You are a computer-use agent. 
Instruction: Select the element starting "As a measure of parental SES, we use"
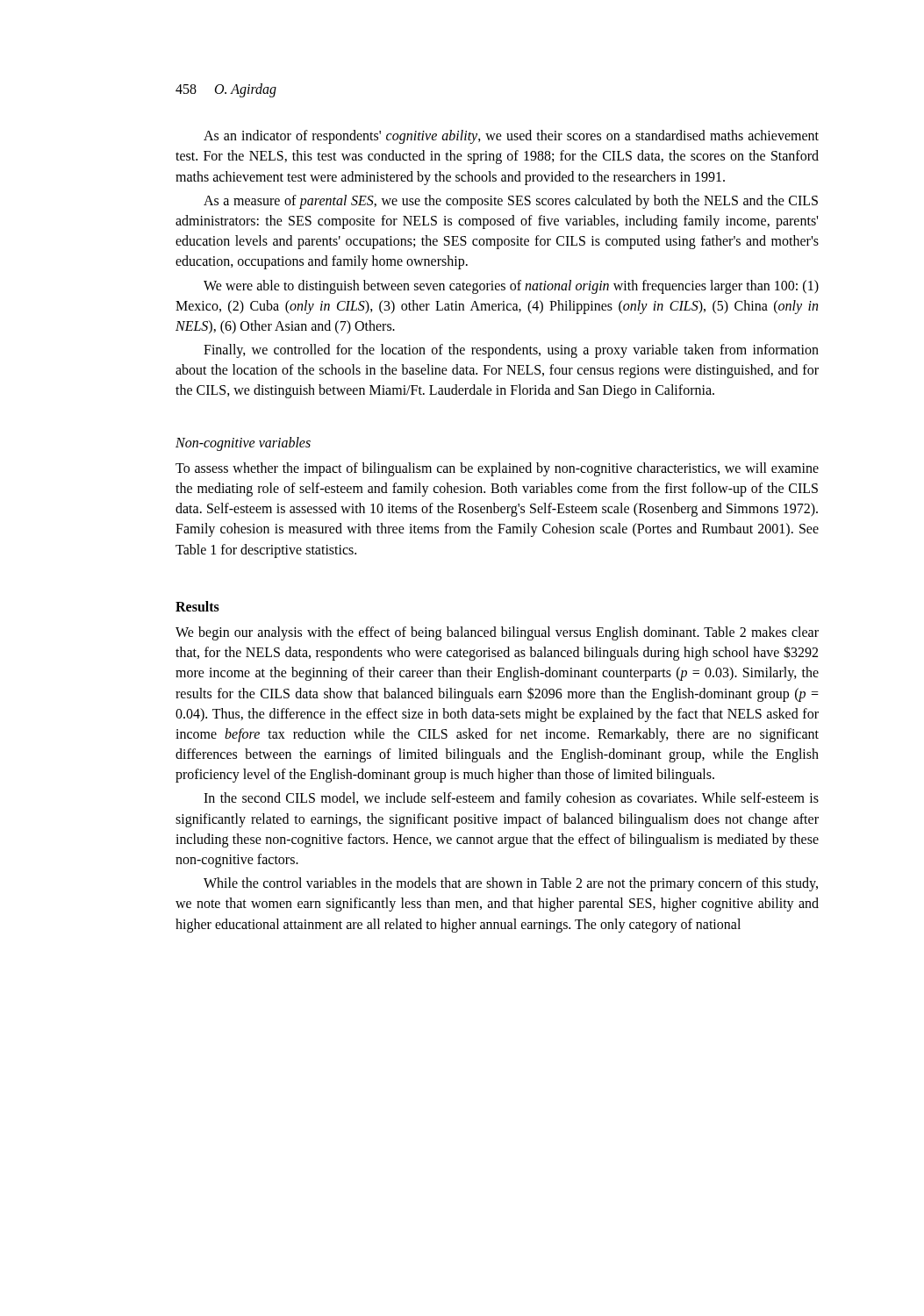(497, 231)
